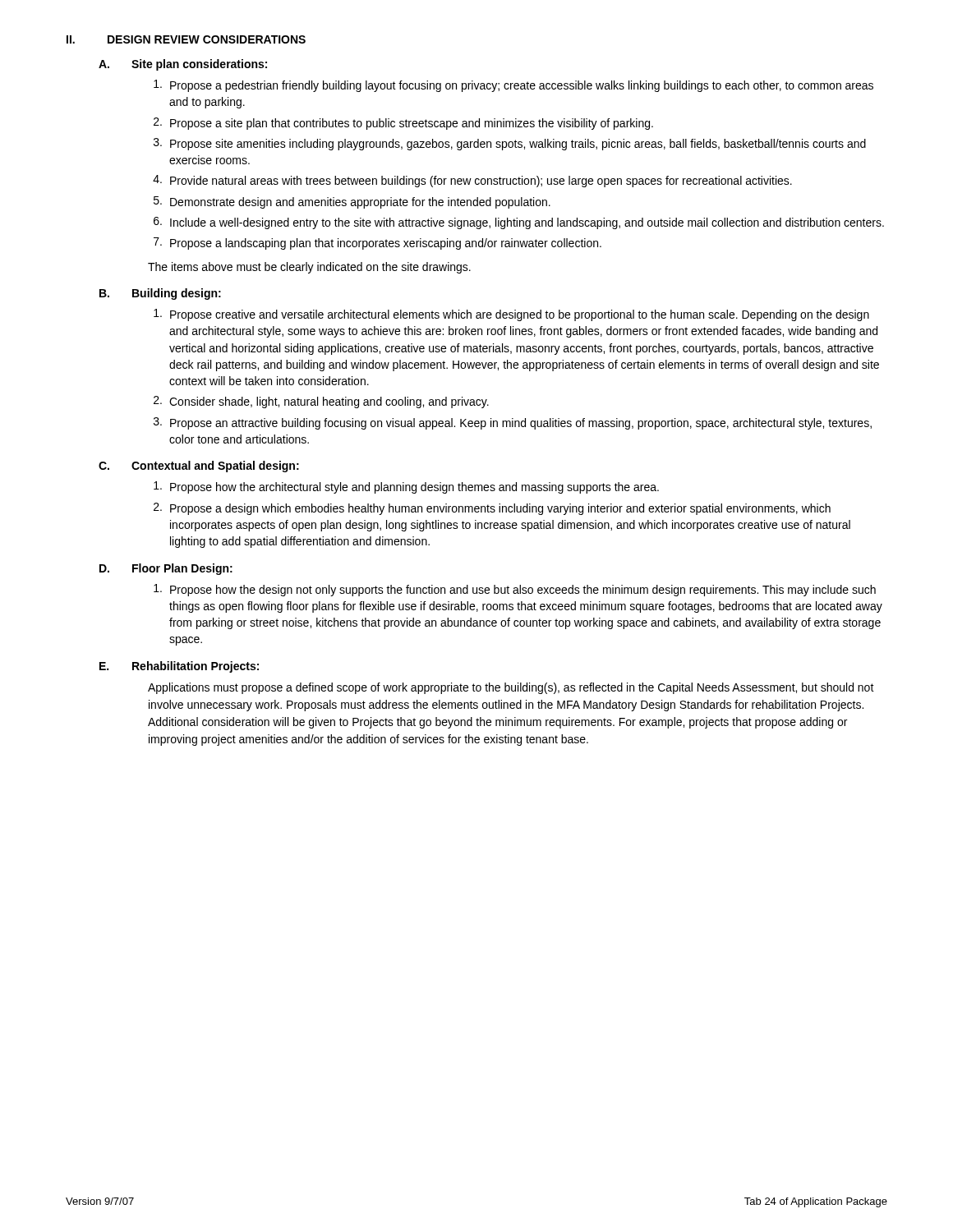Click on the section header that reads "II. DESIGN REVIEW CONSIDERATIONS"
953x1232 pixels.
tap(186, 39)
